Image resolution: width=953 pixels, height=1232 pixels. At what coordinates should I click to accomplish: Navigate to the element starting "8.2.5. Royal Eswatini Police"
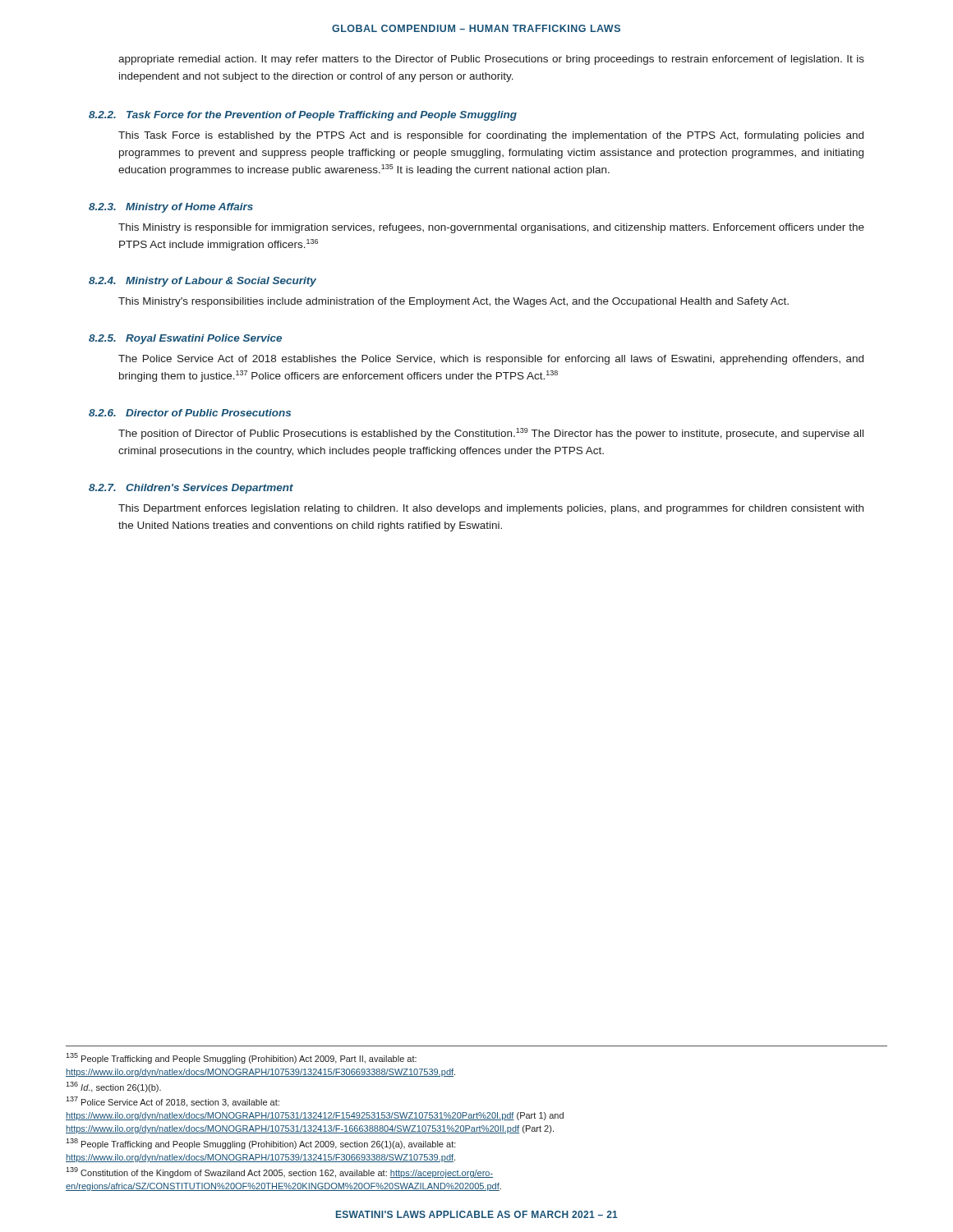(x=186, y=338)
